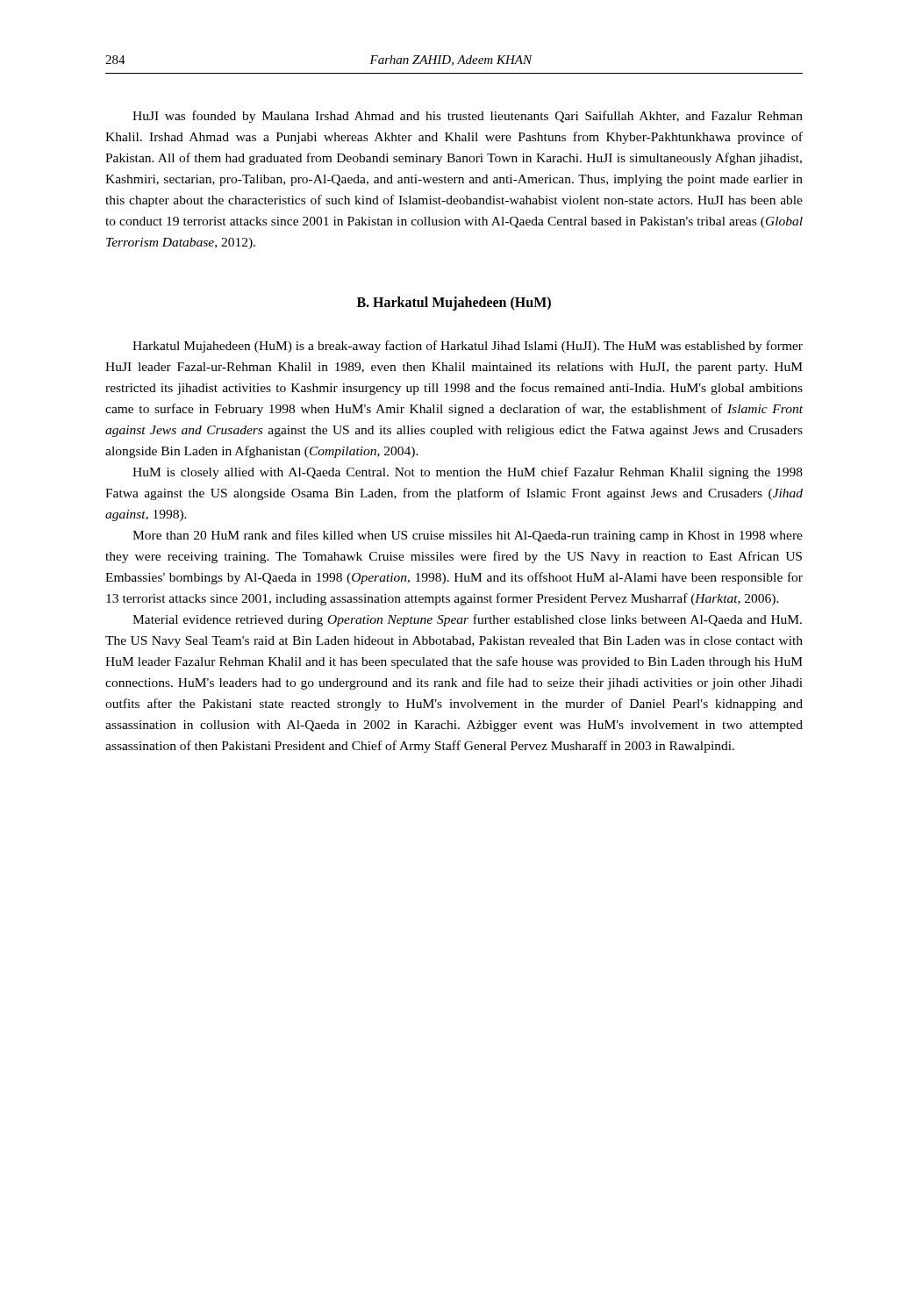Image resolution: width=908 pixels, height=1316 pixels.
Task: Click the passage that begins "More than 20 HuM rank and"
Action: [x=454, y=567]
